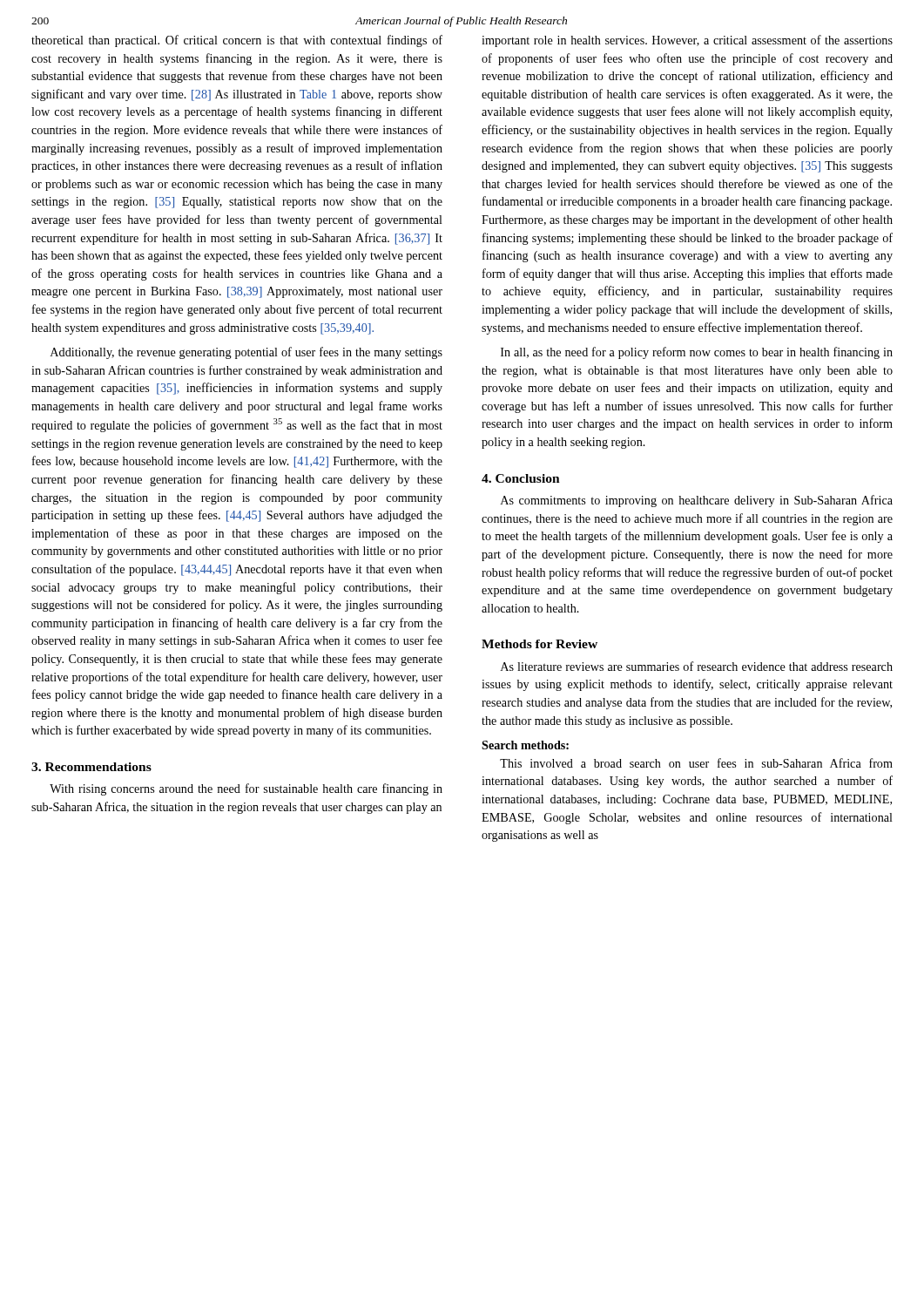Click the passage that begins "In all, as the"
Screen dimensions: 1307x924
pos(687,397)
